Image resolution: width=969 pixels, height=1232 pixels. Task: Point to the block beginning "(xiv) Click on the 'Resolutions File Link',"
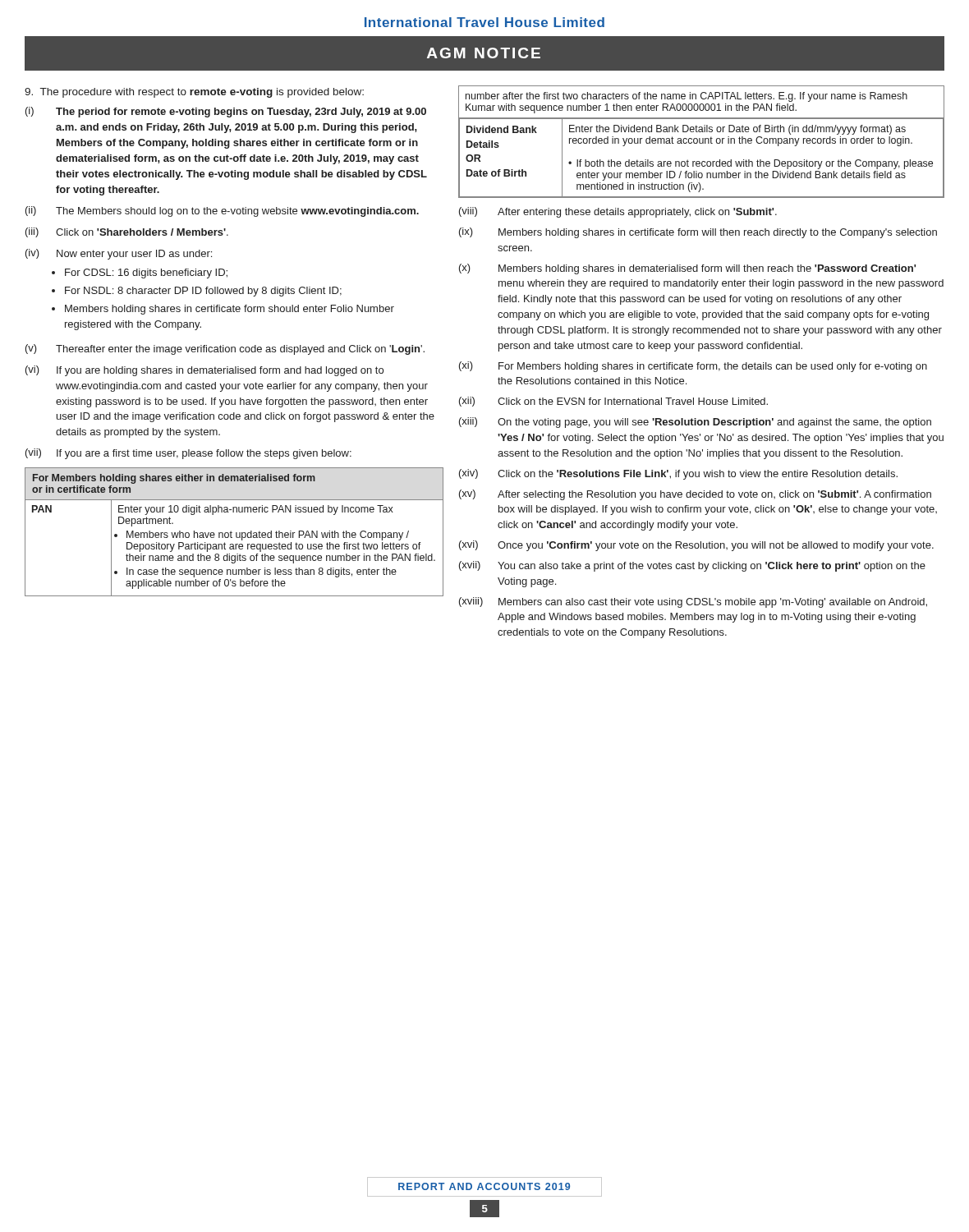click(x=701, y=474)
